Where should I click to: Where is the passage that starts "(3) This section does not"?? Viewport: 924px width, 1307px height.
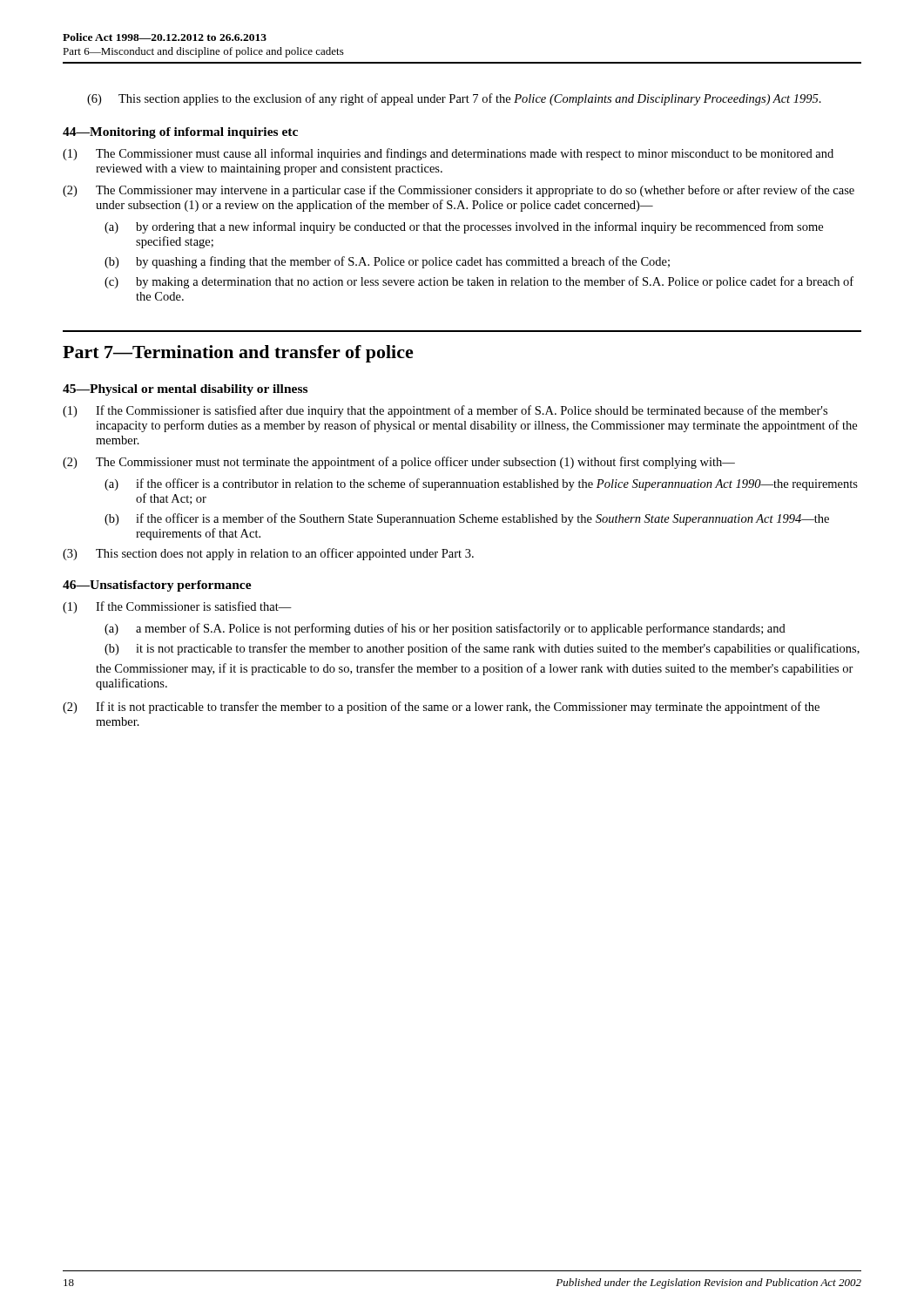tap(462, 554)
